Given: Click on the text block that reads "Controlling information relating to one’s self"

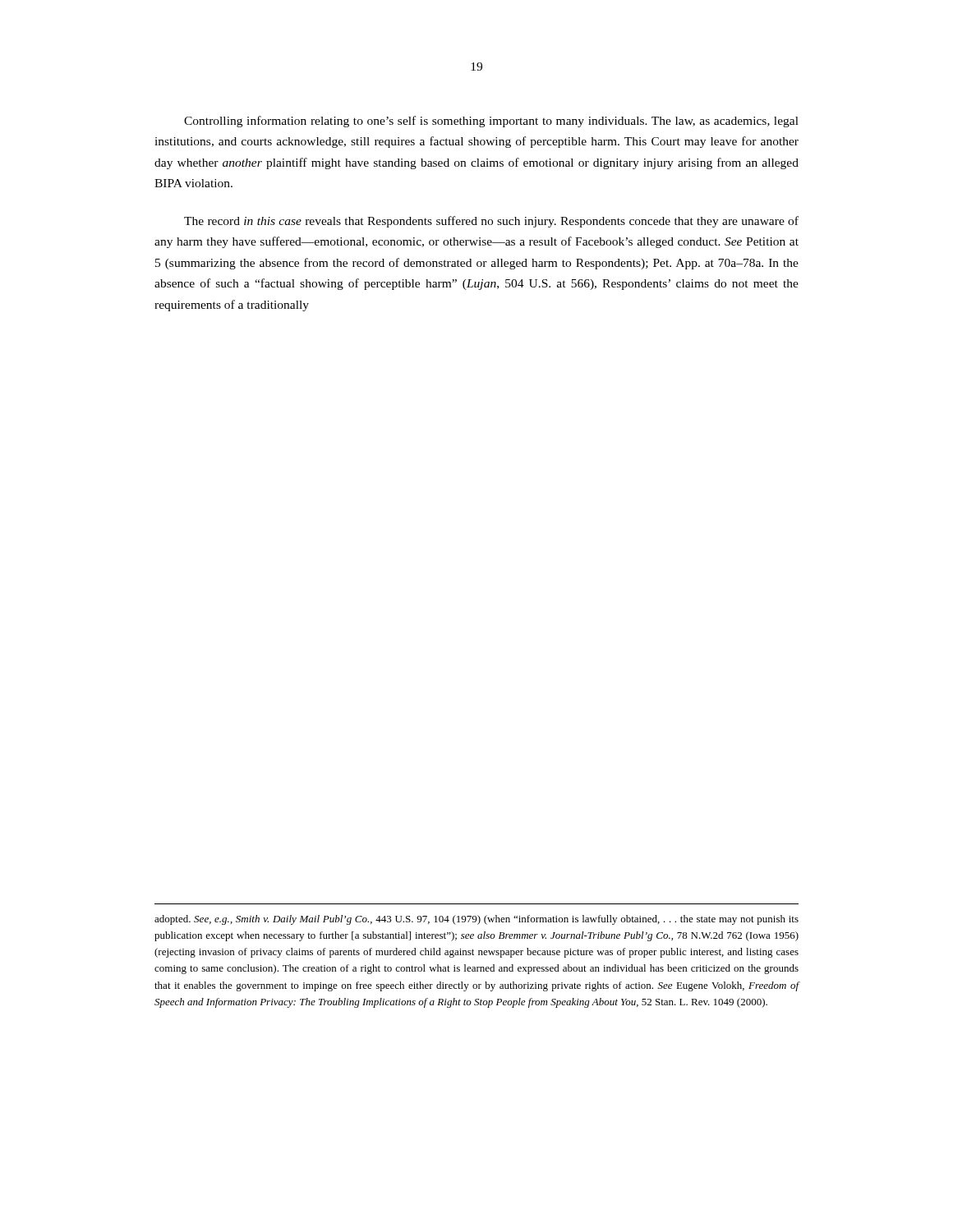Looking at the screenshot, I should (x=476, y=212).
